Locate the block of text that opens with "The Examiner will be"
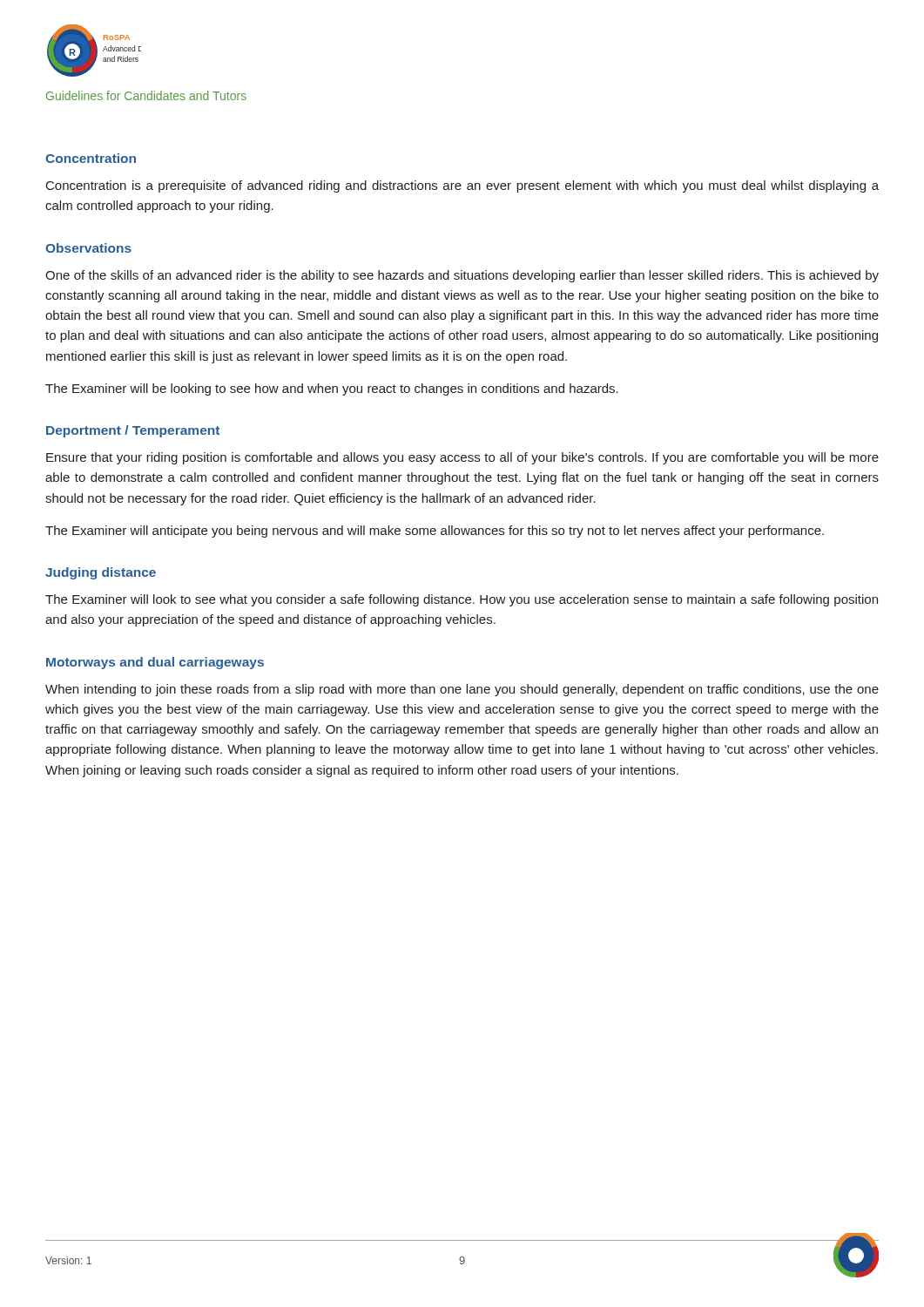 coord(332,388)
